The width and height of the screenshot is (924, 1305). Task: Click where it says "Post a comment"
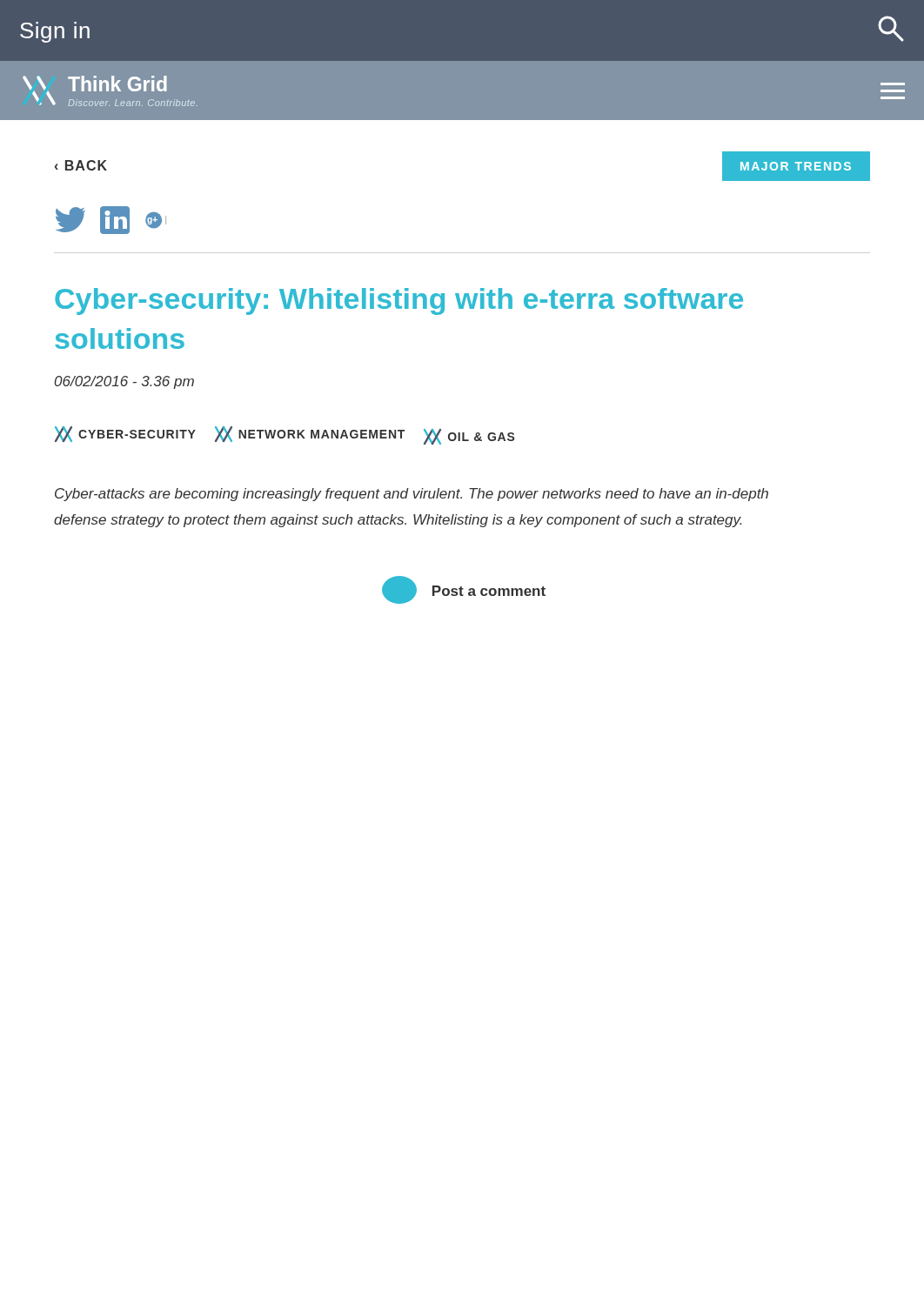pyautogui.click(x=462, y=592)
